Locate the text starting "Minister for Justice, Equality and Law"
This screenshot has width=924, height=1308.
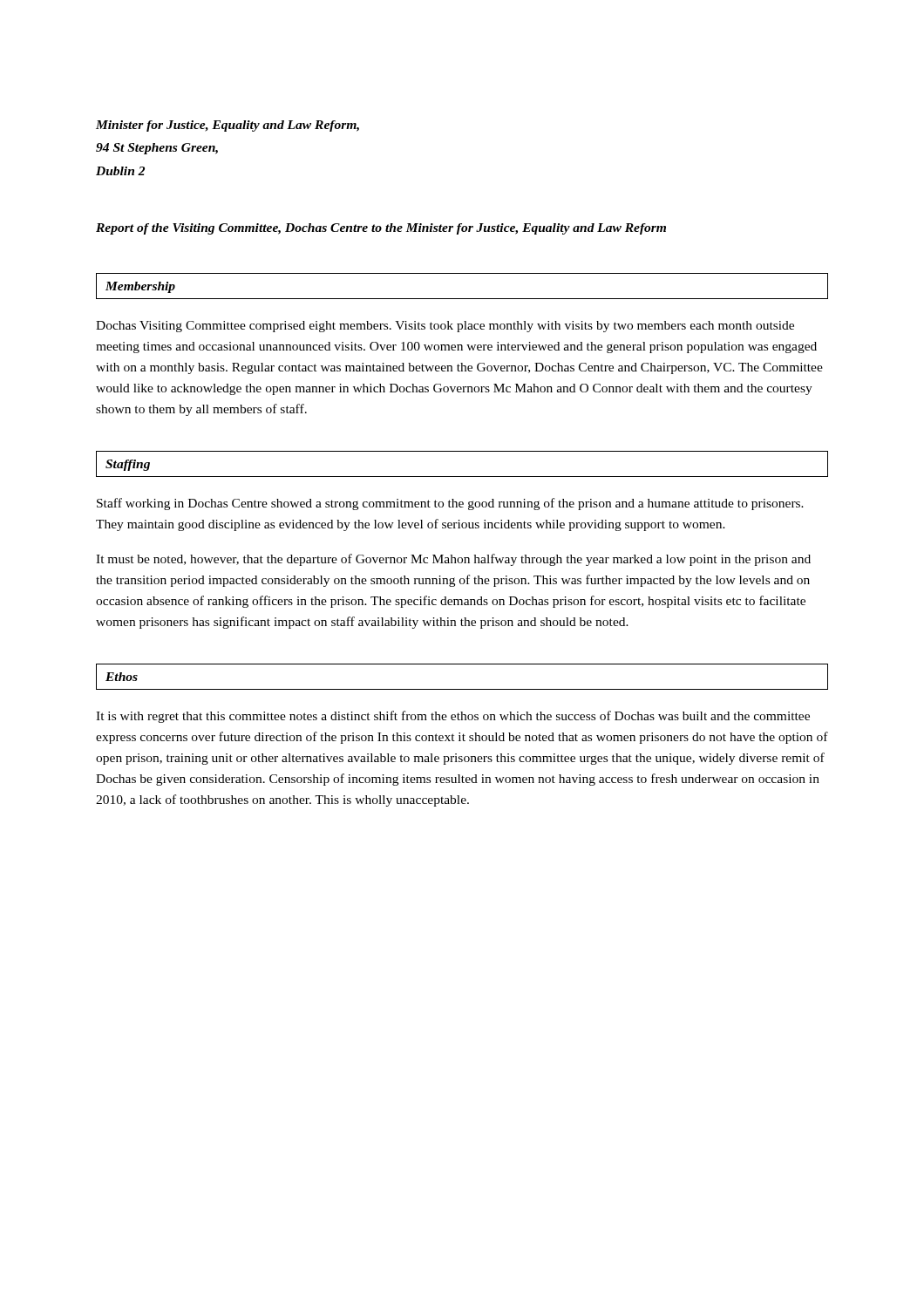[228, 126]
